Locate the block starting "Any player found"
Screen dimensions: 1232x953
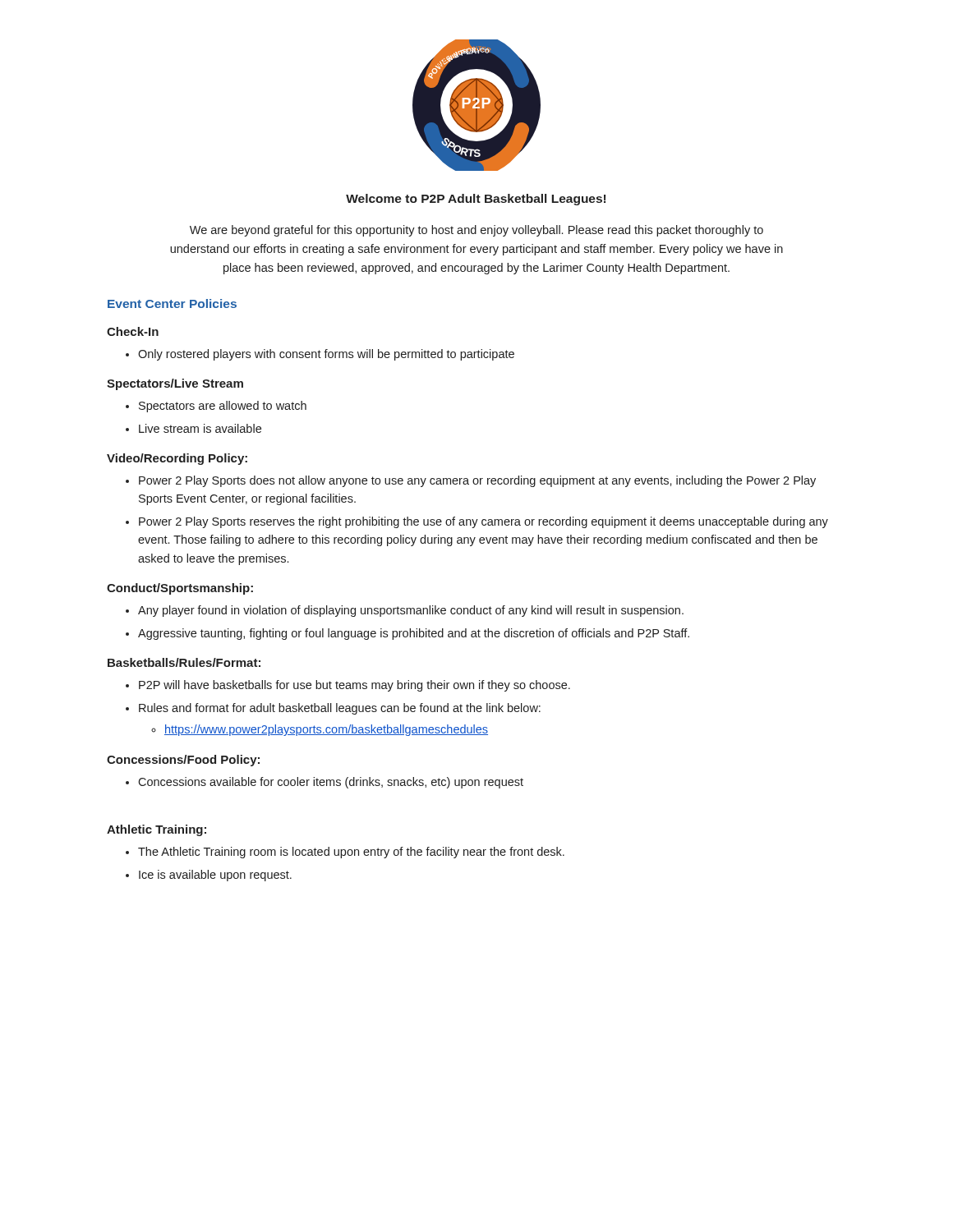click(411, 611)
